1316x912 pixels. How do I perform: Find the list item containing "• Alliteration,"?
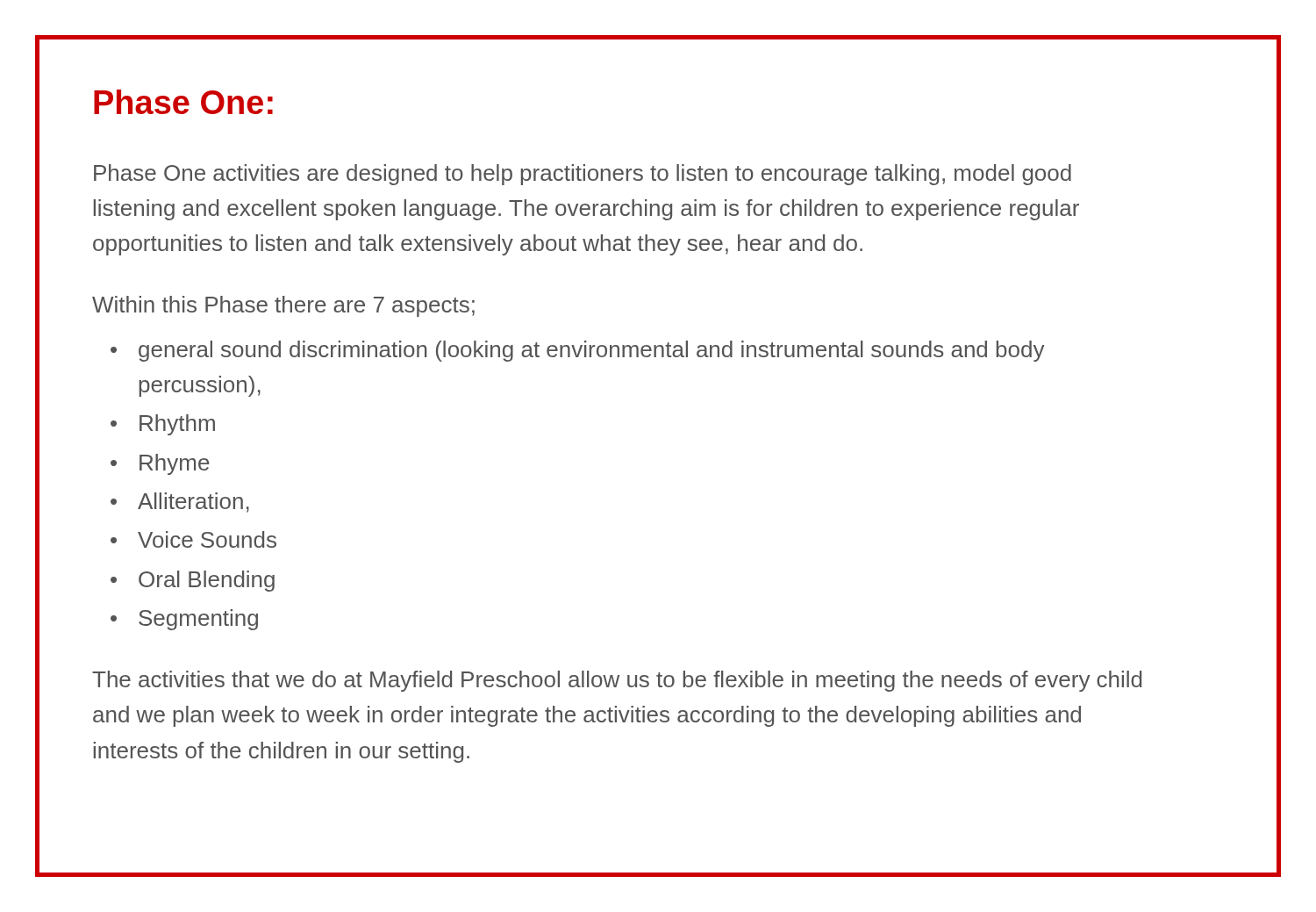point(180,503)
